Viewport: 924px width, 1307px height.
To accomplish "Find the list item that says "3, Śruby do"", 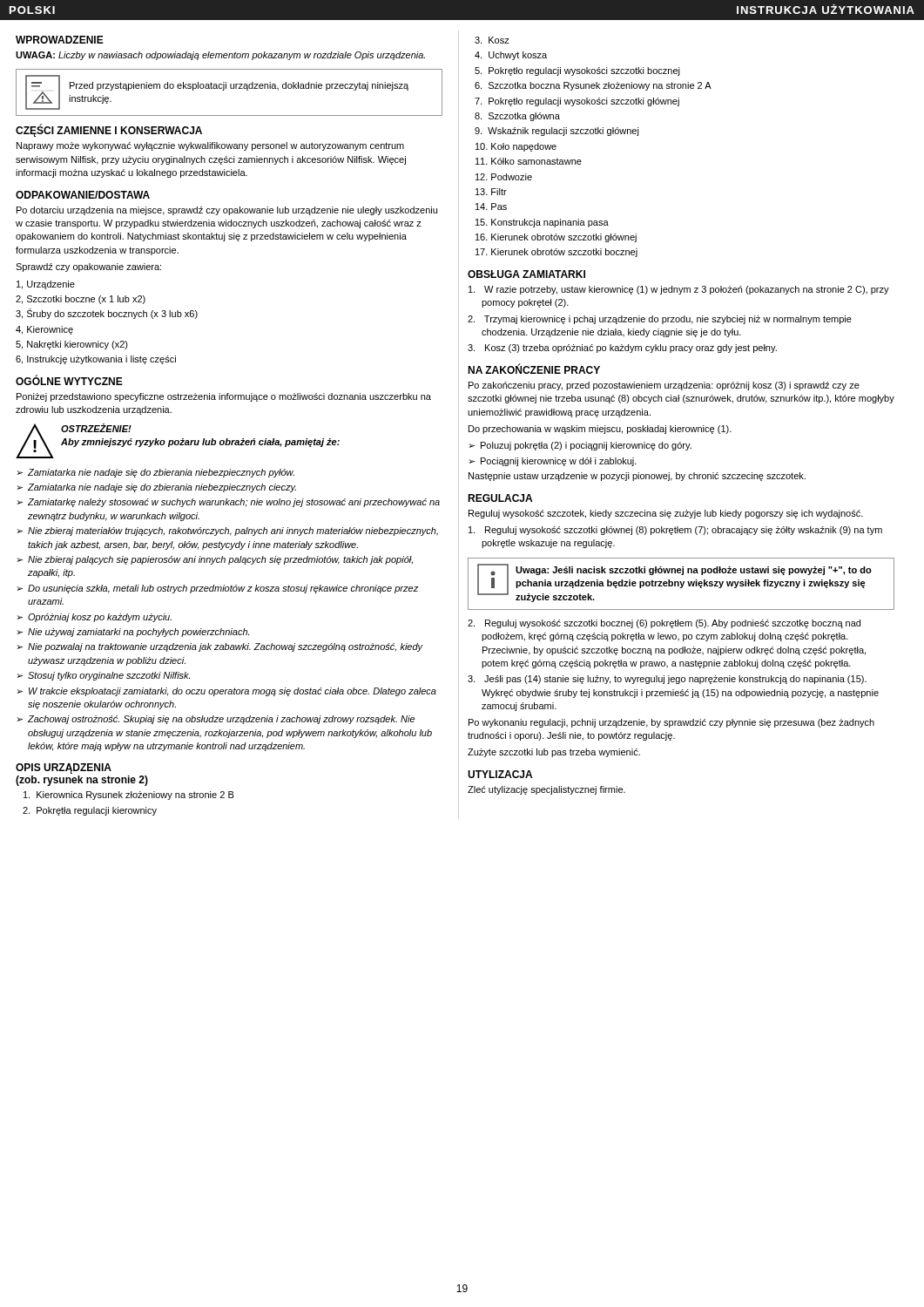I will tap(107, 314).
